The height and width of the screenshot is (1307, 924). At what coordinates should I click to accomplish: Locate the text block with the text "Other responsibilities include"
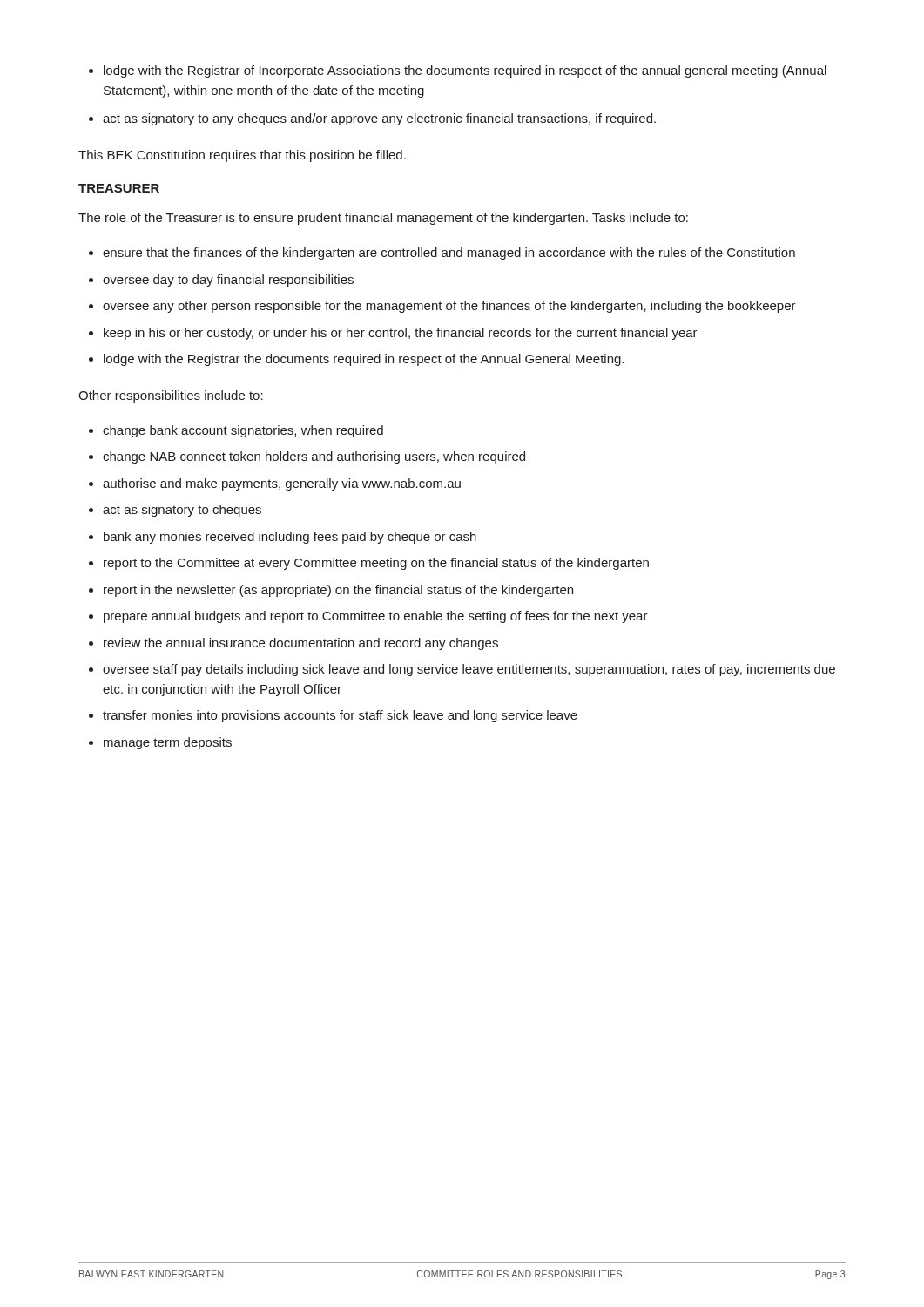171,395
